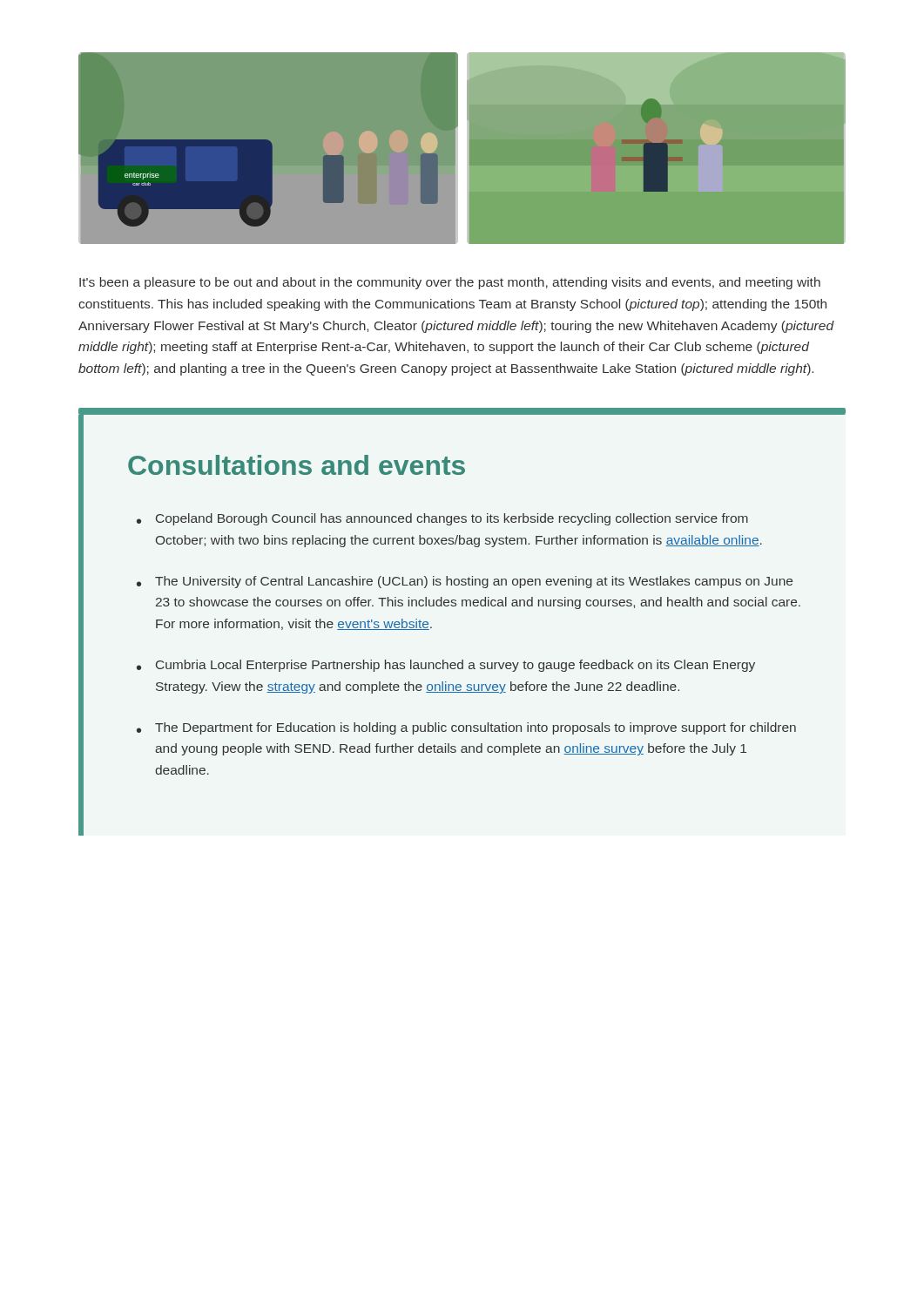This screenshot has width=924, height=1307.
Task: Point to "Consultations and events"
Action: tap(297, 465)
